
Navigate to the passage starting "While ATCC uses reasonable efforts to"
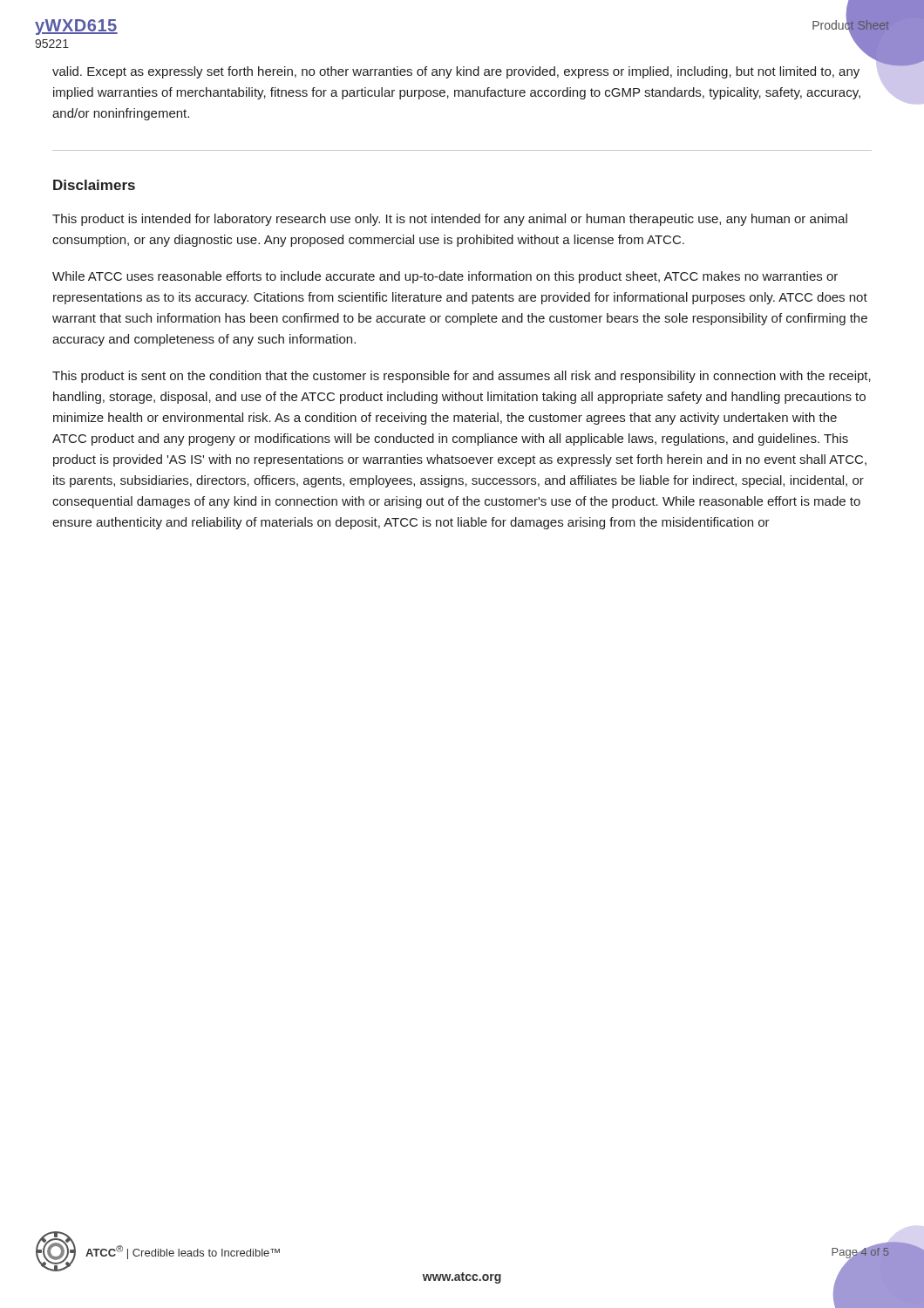tap(460, 307)
